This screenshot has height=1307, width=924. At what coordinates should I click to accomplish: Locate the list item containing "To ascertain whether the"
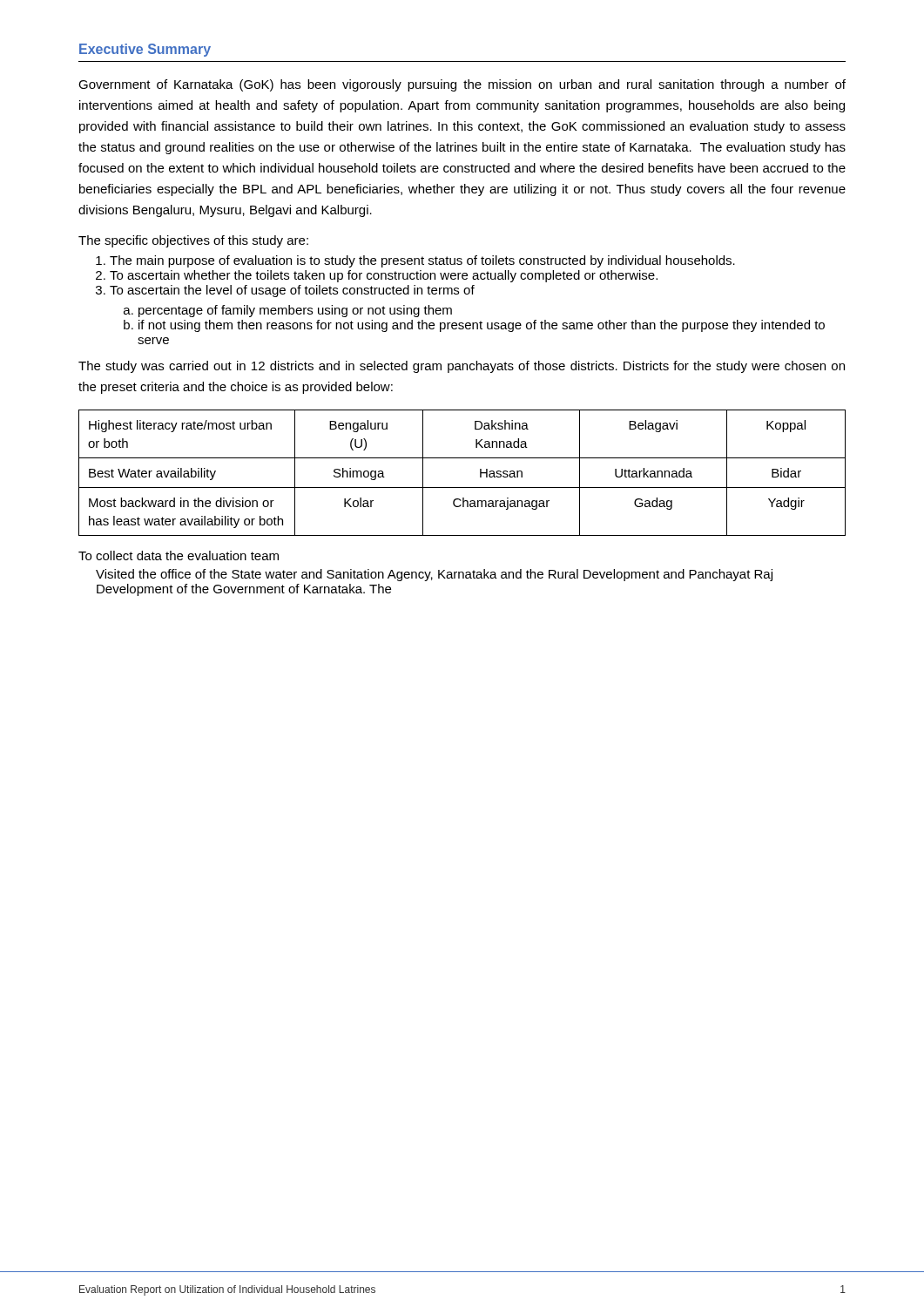point(478,275)
